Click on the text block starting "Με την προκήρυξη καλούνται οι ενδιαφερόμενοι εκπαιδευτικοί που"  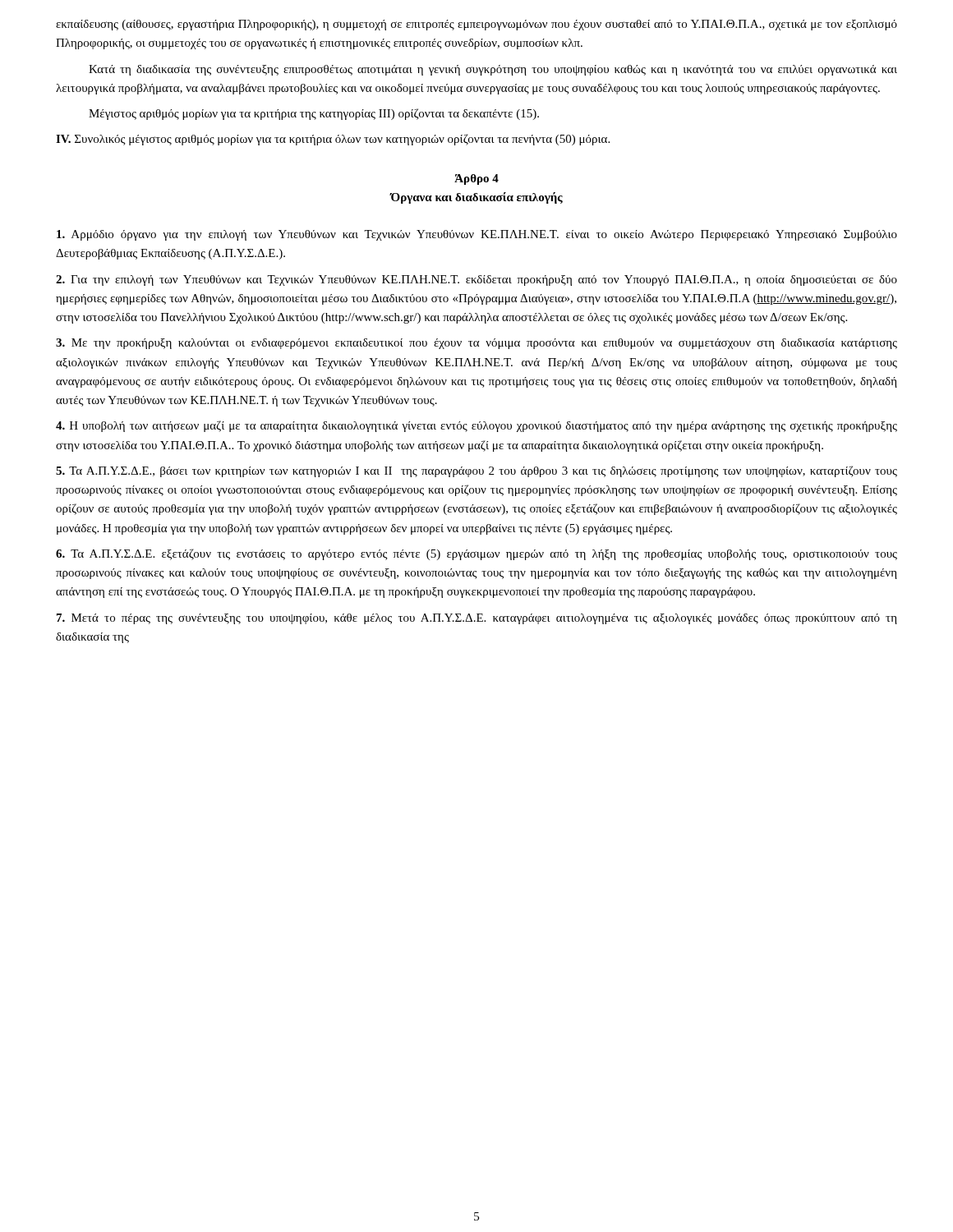point(476,372)
